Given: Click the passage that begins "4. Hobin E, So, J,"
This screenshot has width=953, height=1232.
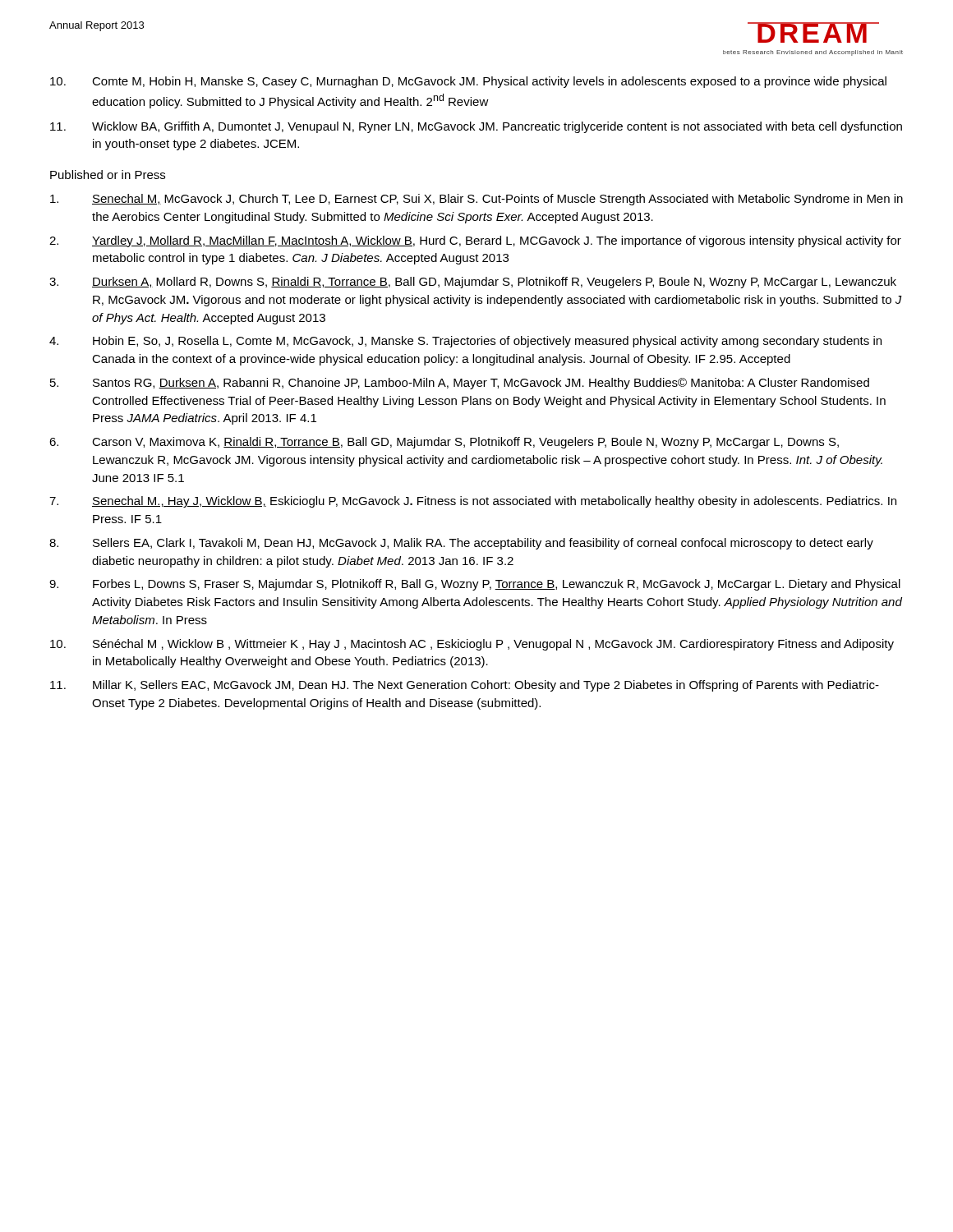Looking at the screenshot, I should pos(476,350).
